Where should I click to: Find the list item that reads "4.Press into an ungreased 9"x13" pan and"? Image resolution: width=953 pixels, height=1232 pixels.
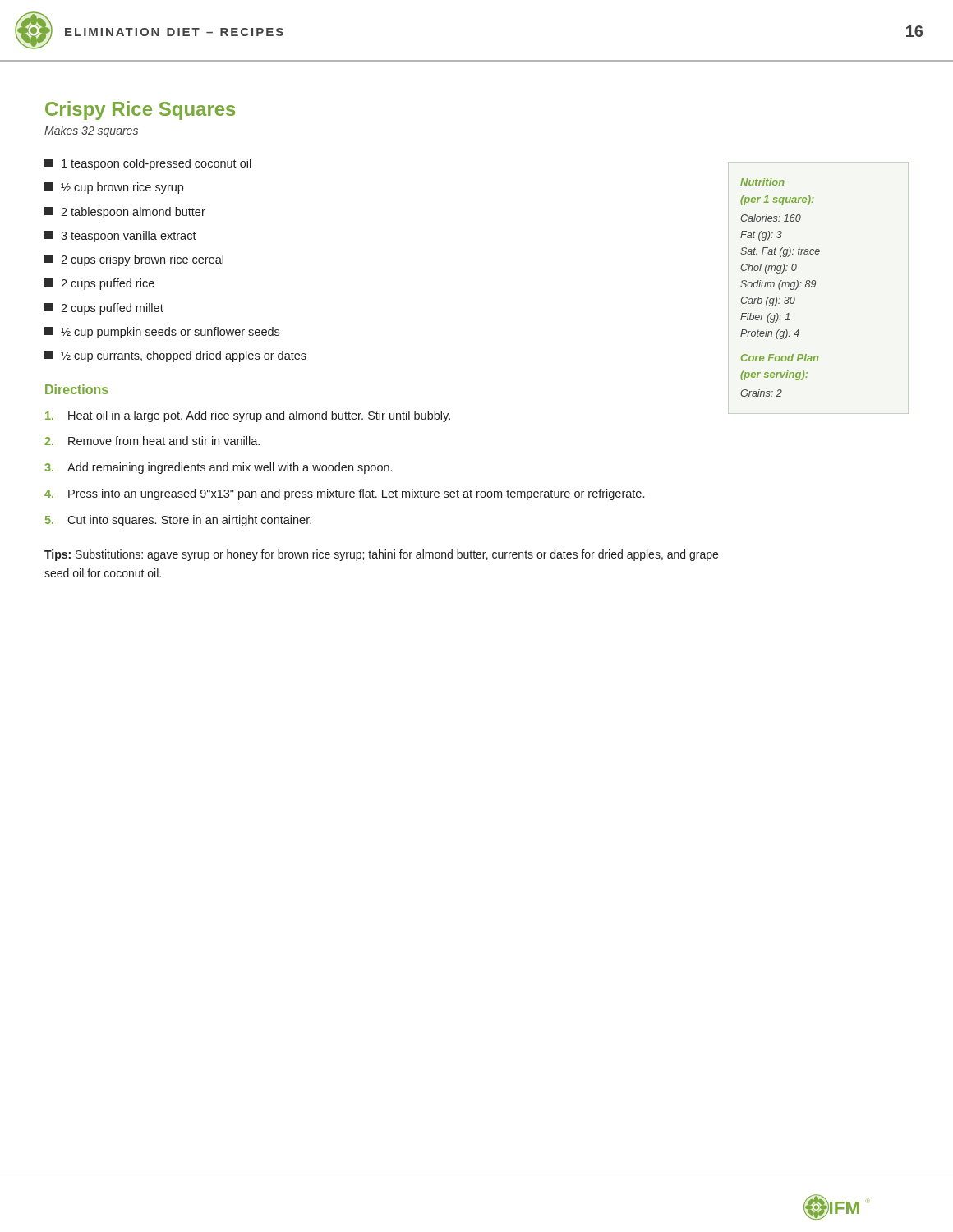coord(345,494)
